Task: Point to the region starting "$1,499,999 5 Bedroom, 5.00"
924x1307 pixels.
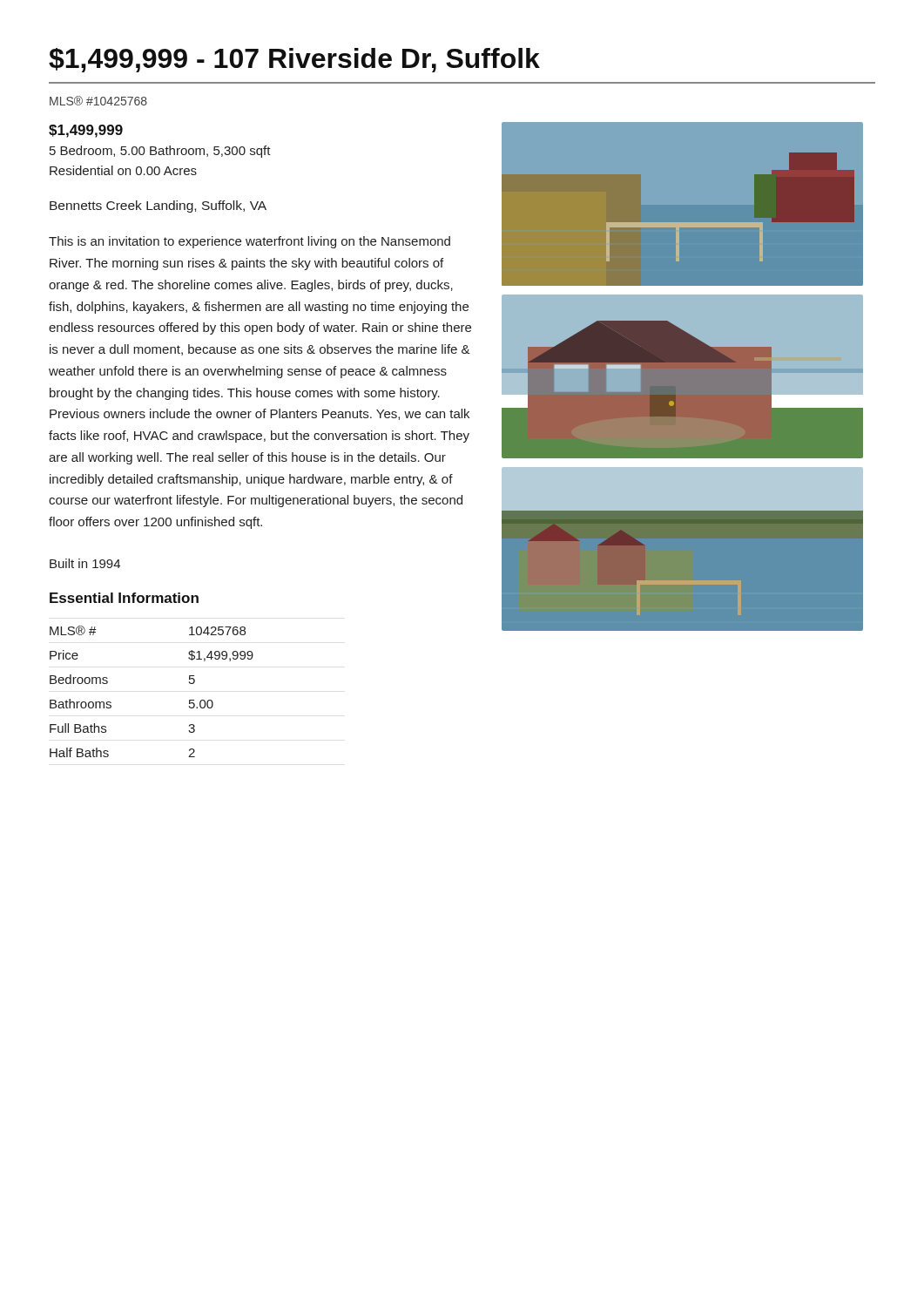Action: [x=262, y=152]
